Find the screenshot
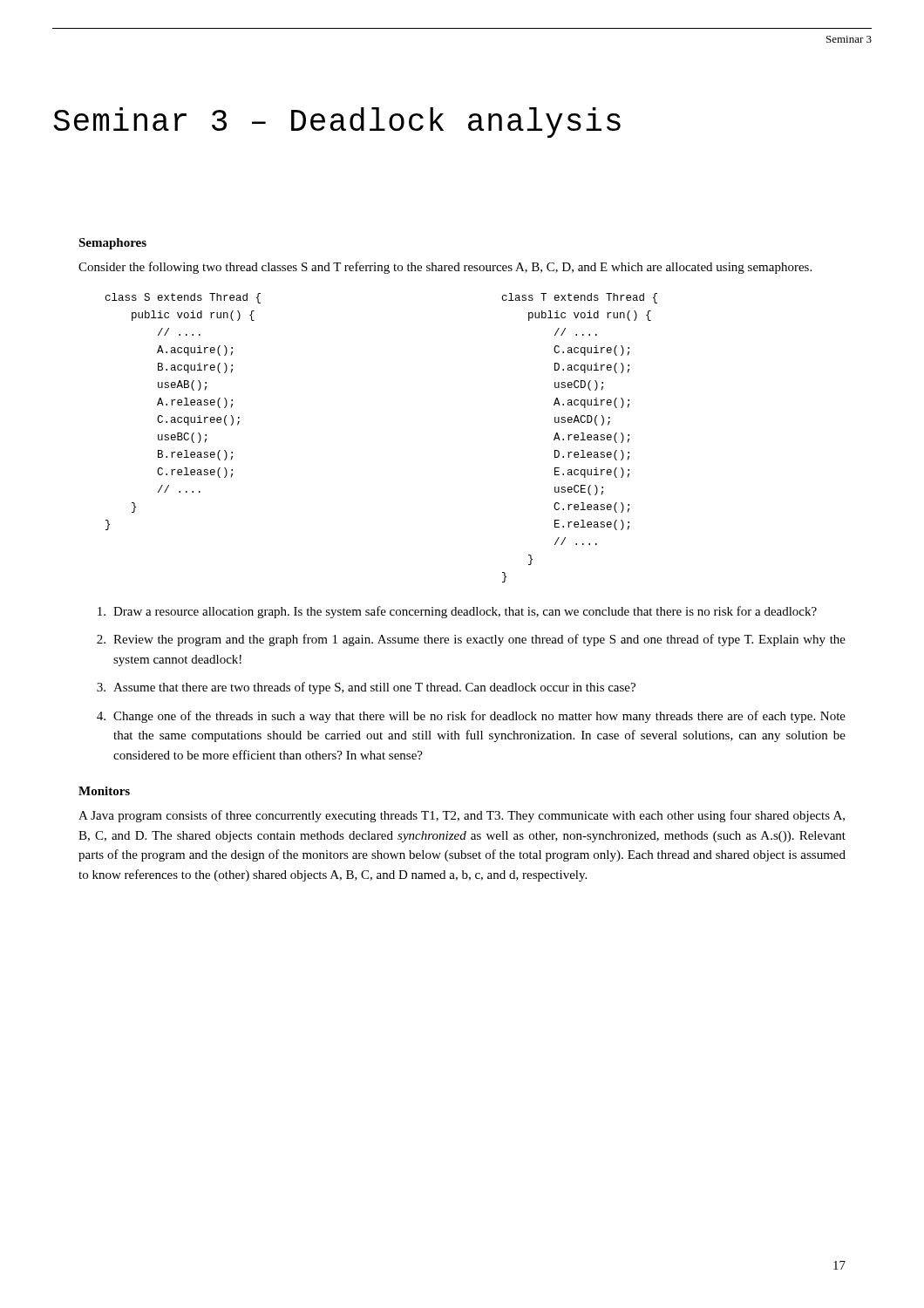This screenshot has height=1308, width=924. [462, 437]
